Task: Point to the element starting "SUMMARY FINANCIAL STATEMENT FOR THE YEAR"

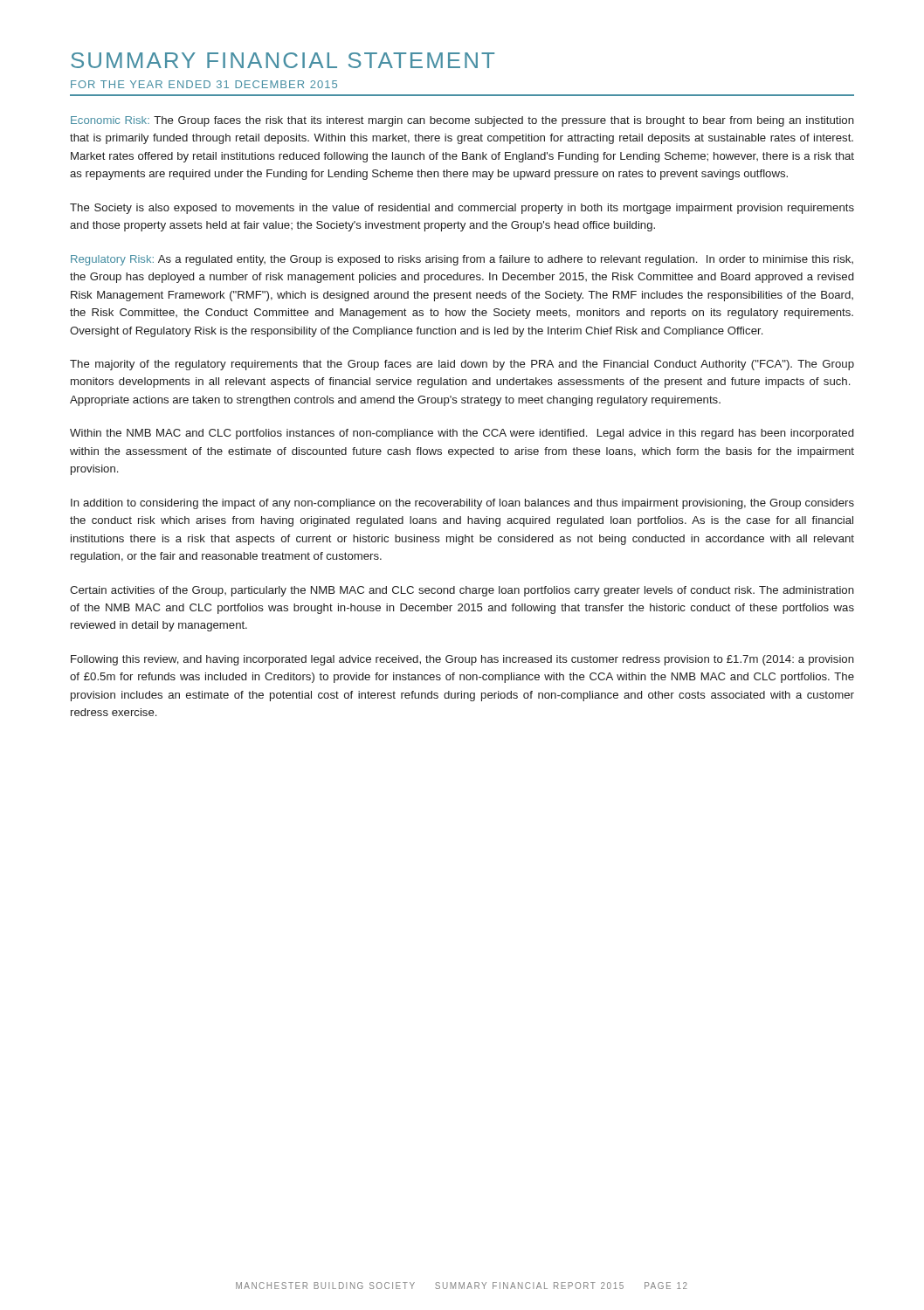Action: click(x=462, y=69)
